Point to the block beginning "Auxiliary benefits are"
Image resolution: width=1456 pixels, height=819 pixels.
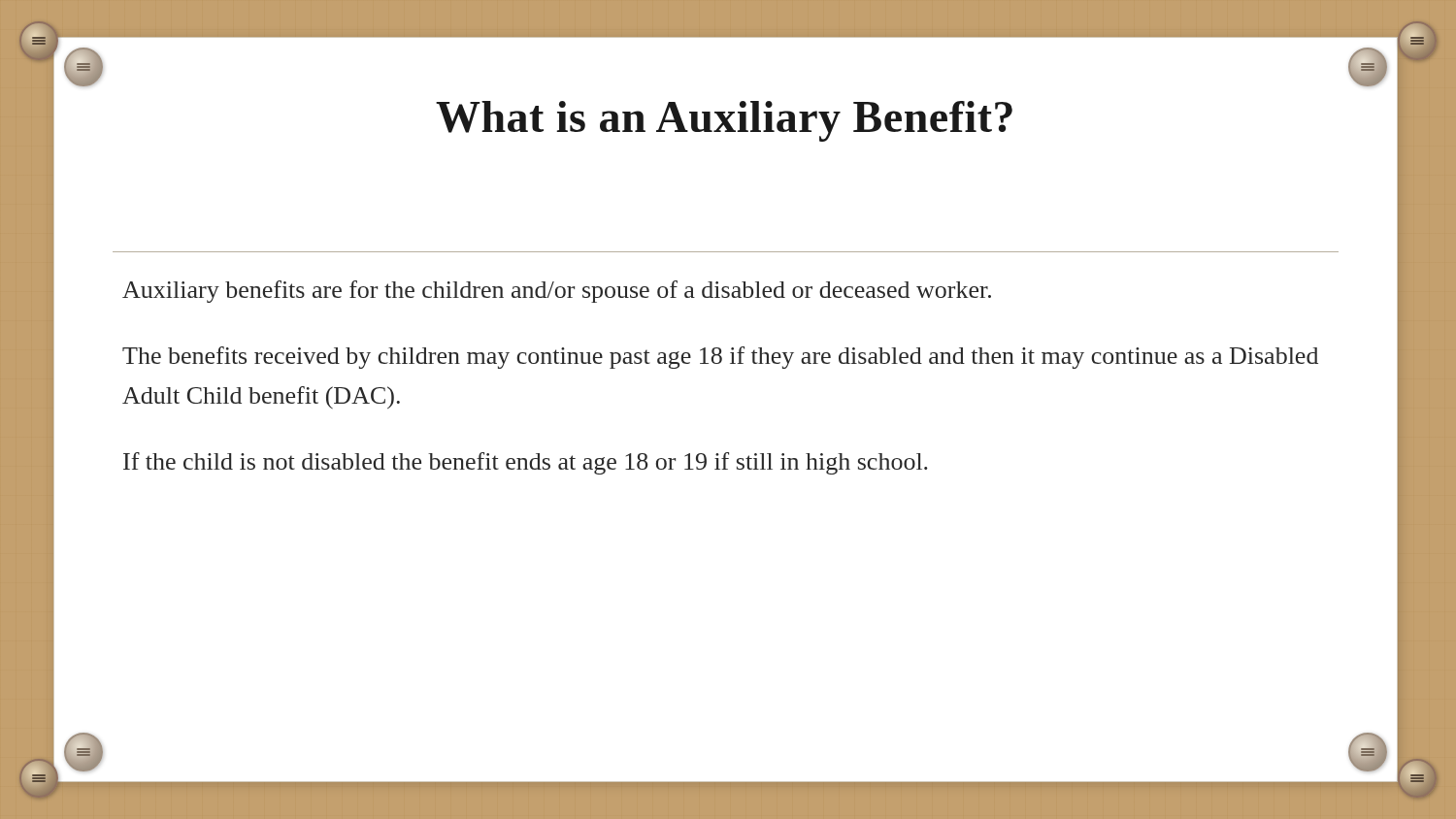[558, 290]
